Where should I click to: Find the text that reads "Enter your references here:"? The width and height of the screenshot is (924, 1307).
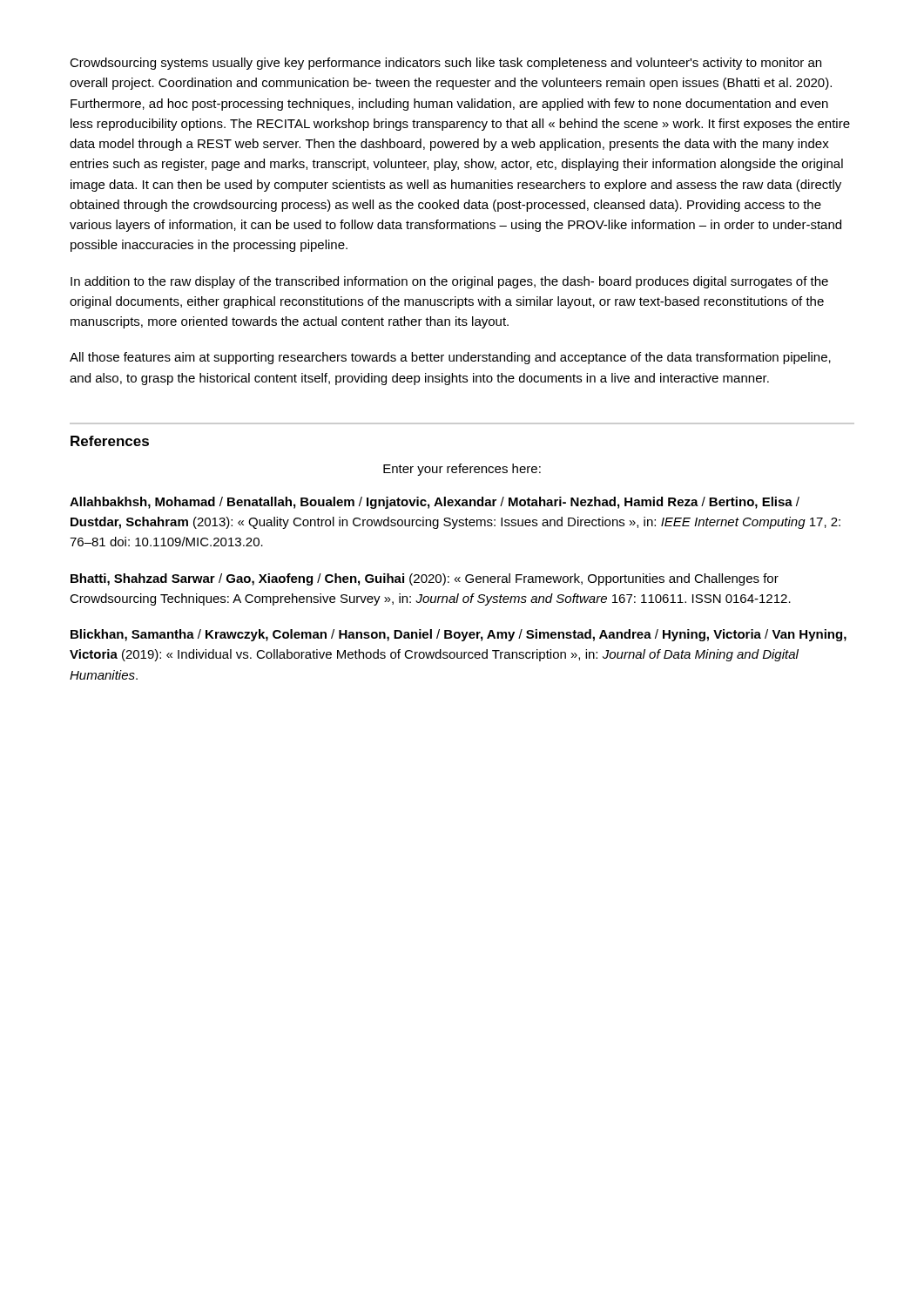pyautogui.click(x=462, y=468)
